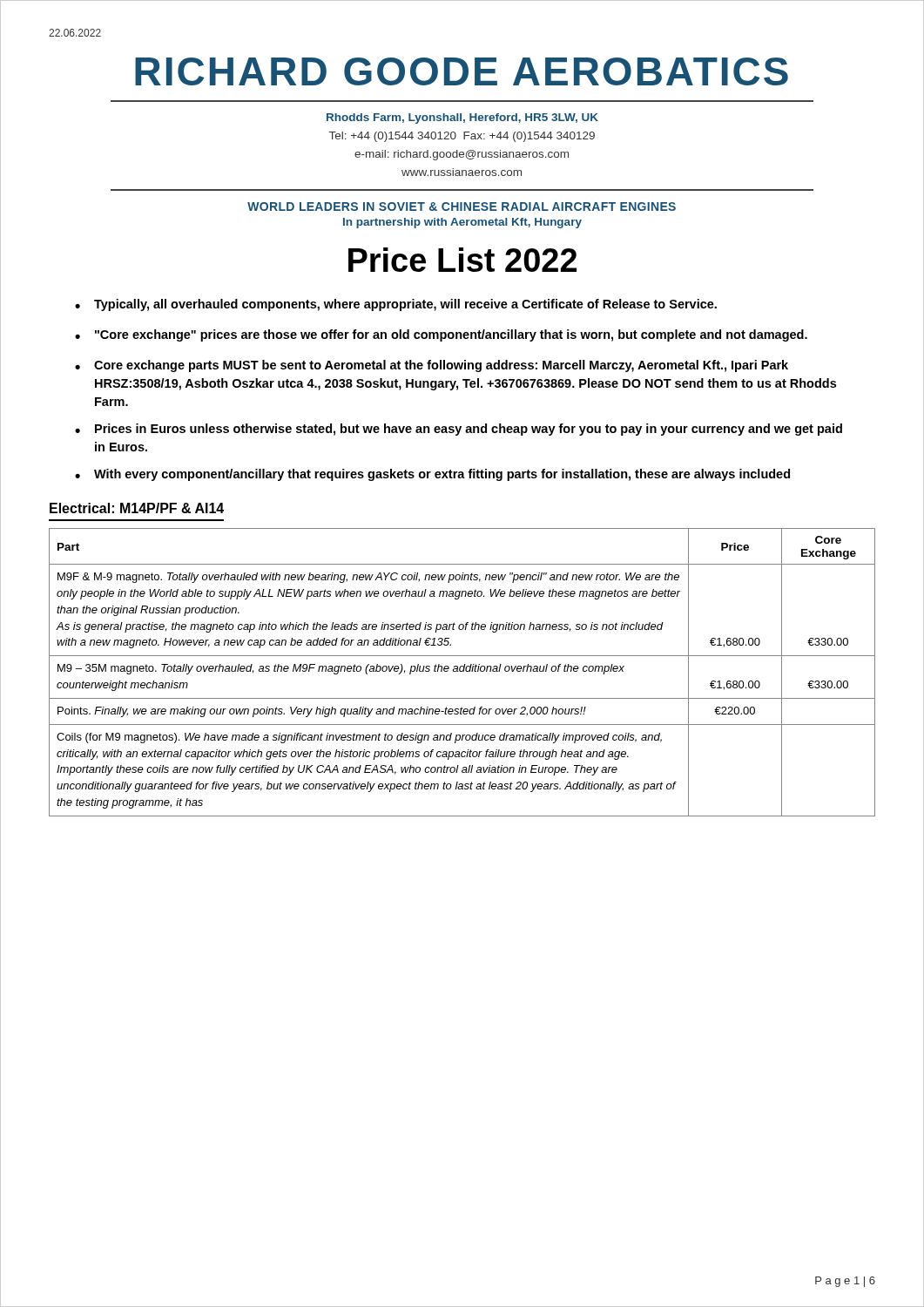924x1307 pixels.
Task: Click on the passage starting "Rhodds Farm, Lyonshall, Hereford, HR5 3LW,"
Action: 462,145
